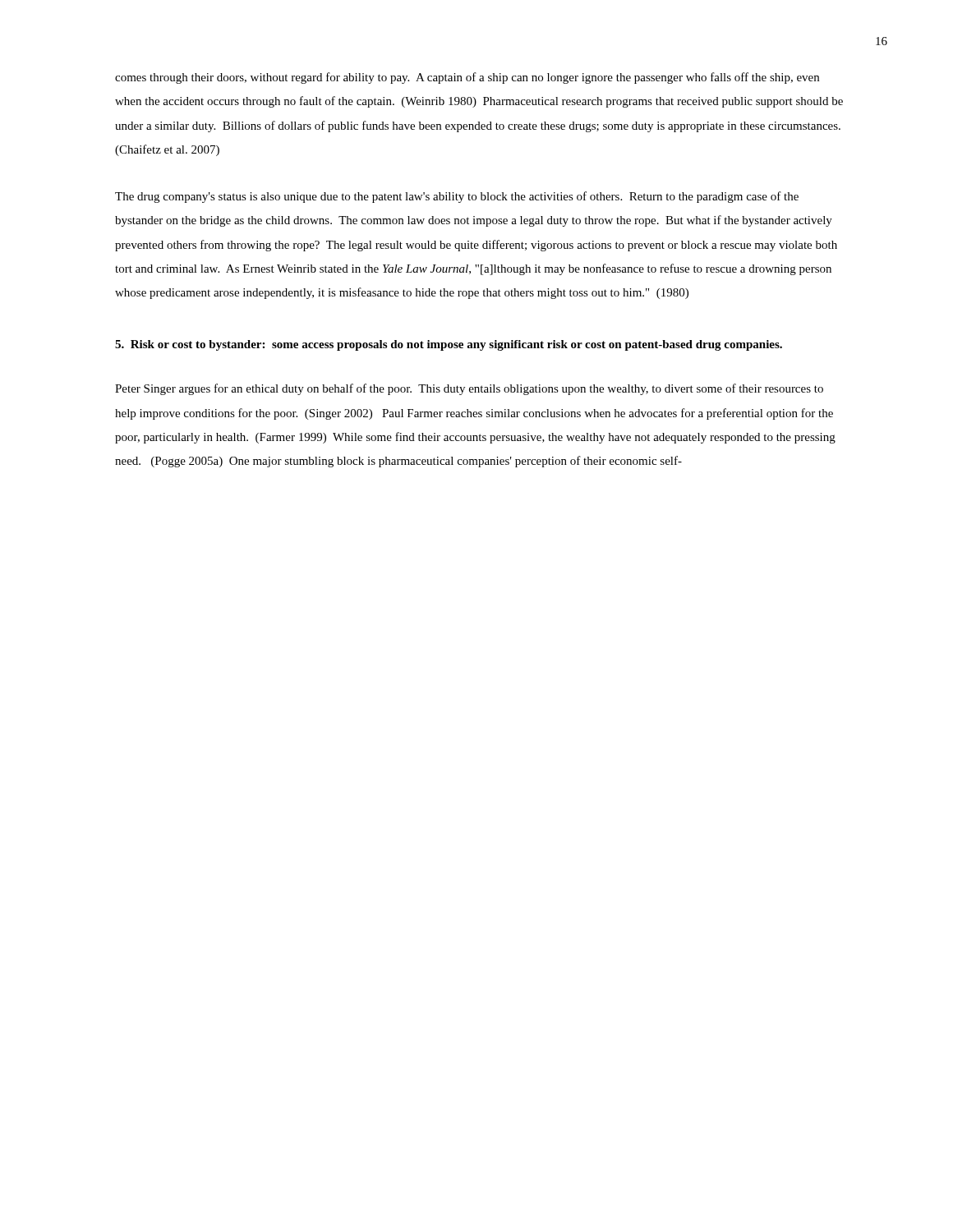Select the text block containing "comes through their doors, without regard for"
This screenshot has height=1232, width=953.
pos(479,113)
